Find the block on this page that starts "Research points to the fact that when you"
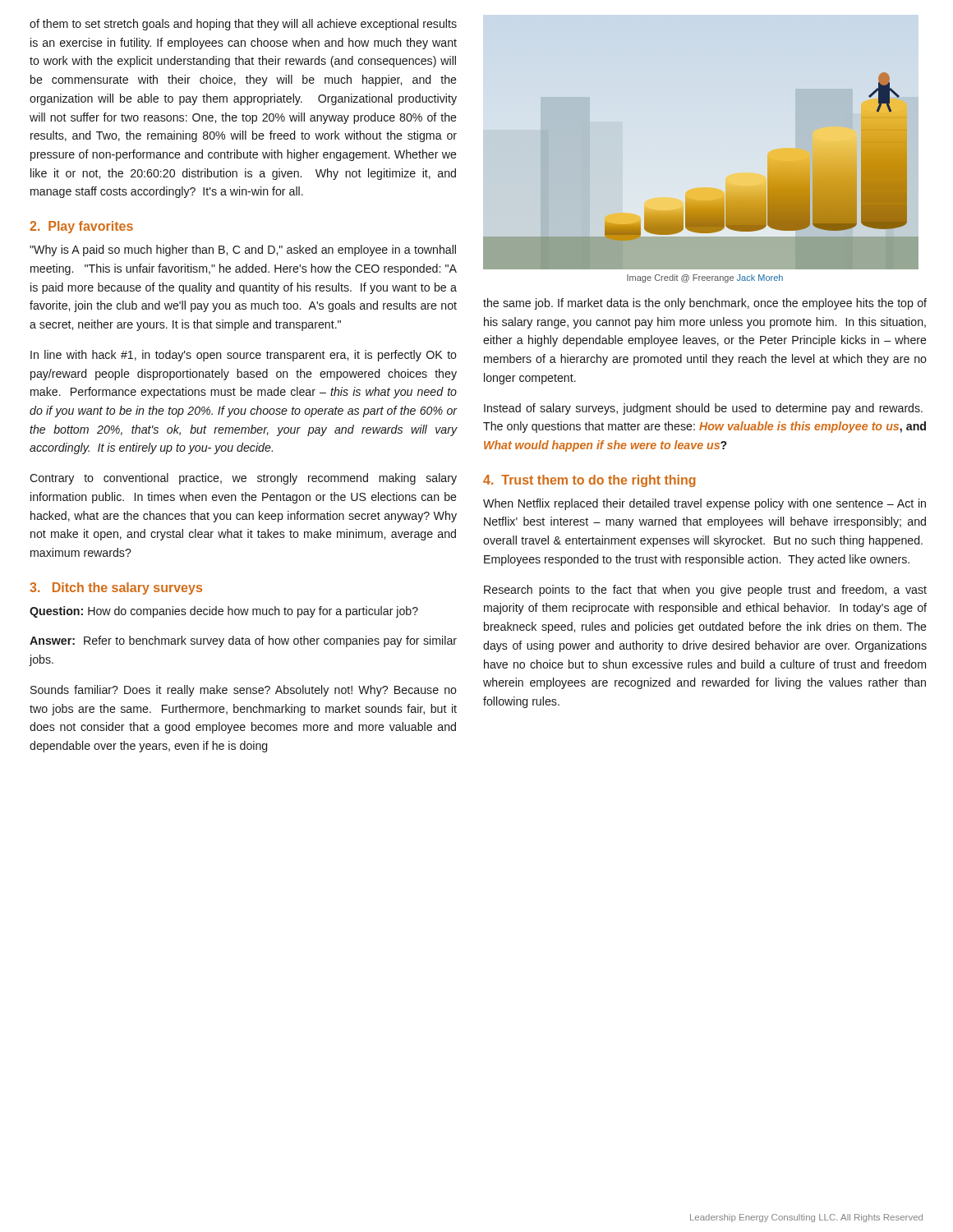 [705, 645]
